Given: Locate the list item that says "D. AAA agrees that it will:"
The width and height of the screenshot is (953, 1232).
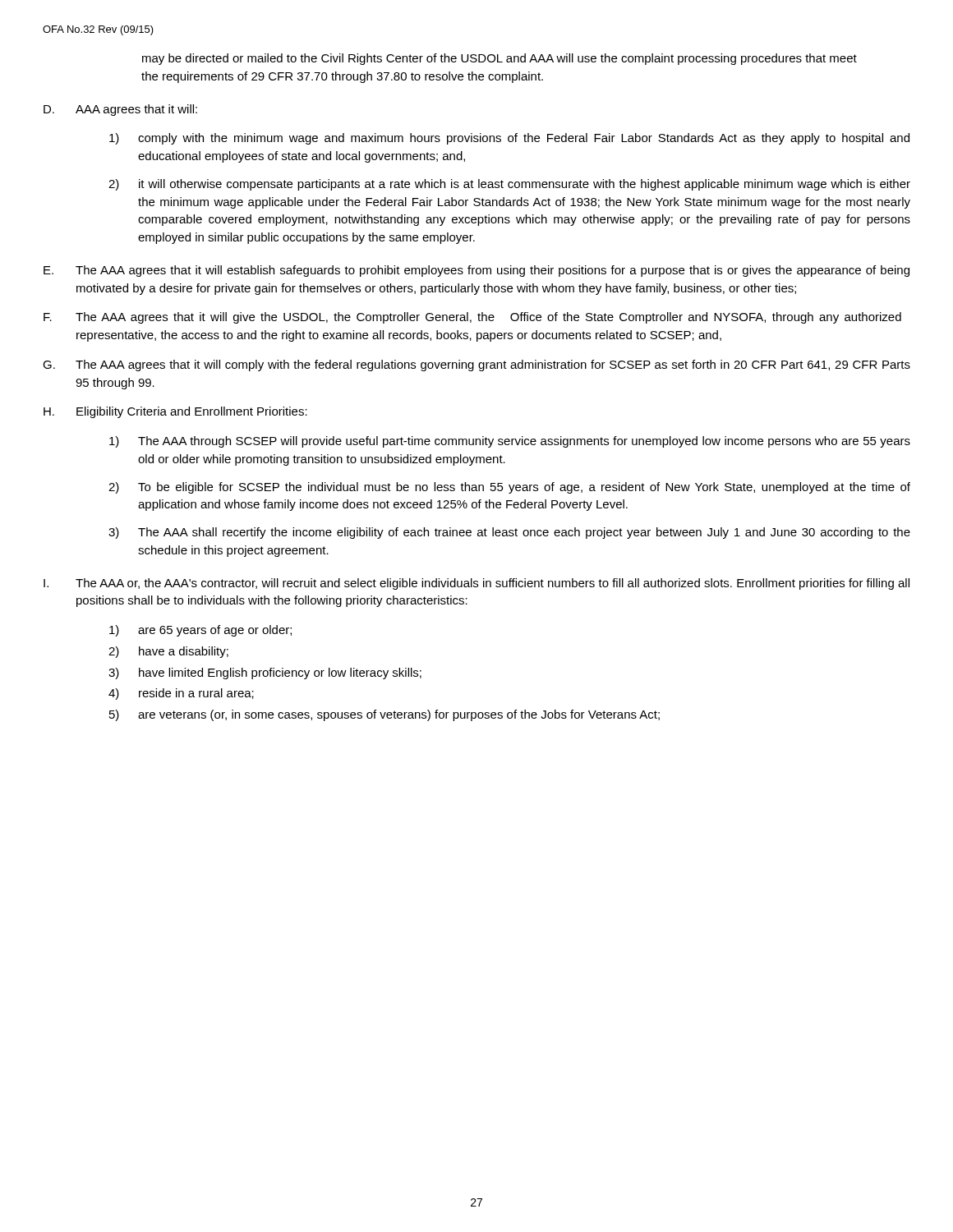Looking at the screenshot, I should pyautogui.click(x=120, y=110).
